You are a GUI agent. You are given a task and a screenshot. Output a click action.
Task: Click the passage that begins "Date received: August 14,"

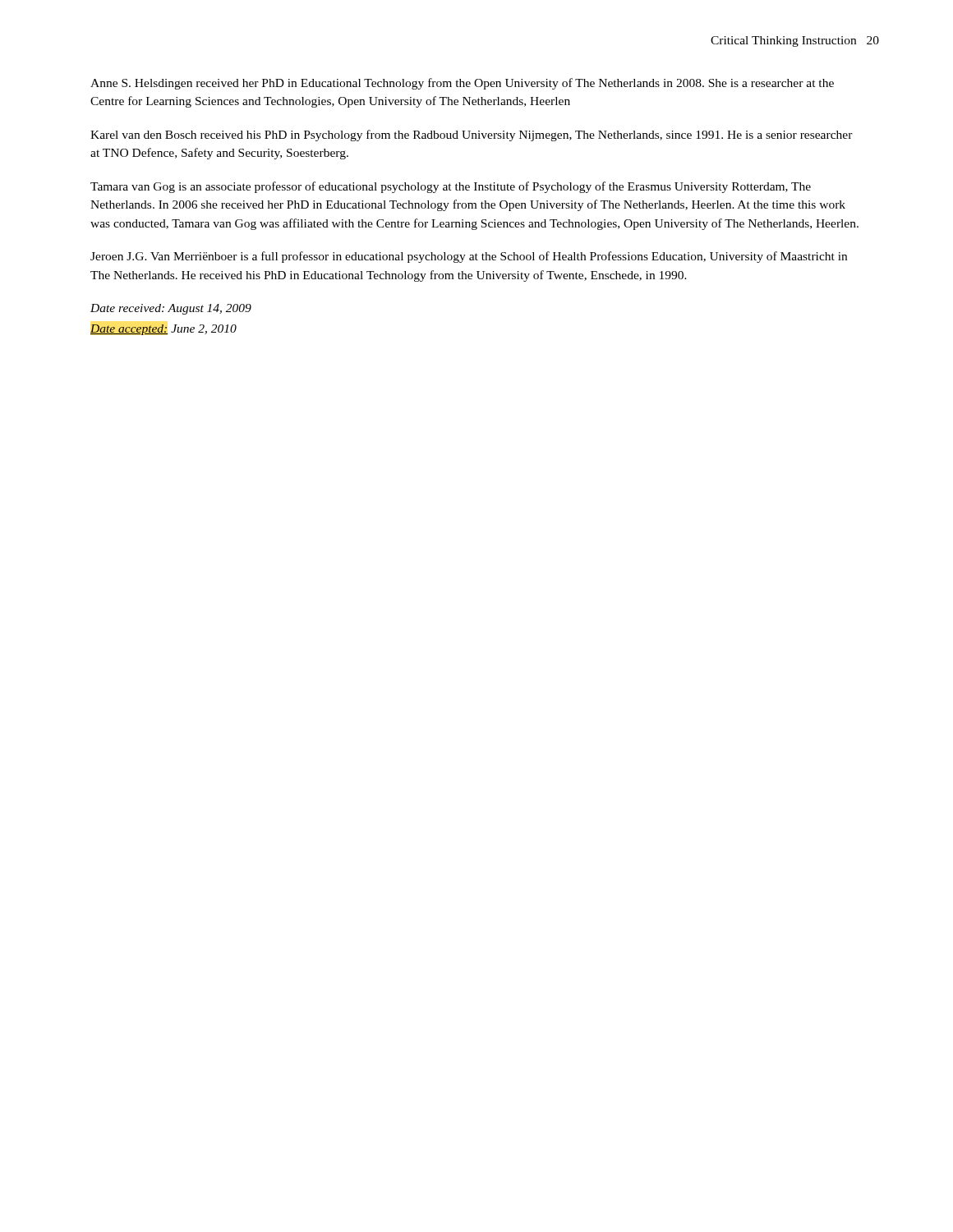[x=171, y=309]
